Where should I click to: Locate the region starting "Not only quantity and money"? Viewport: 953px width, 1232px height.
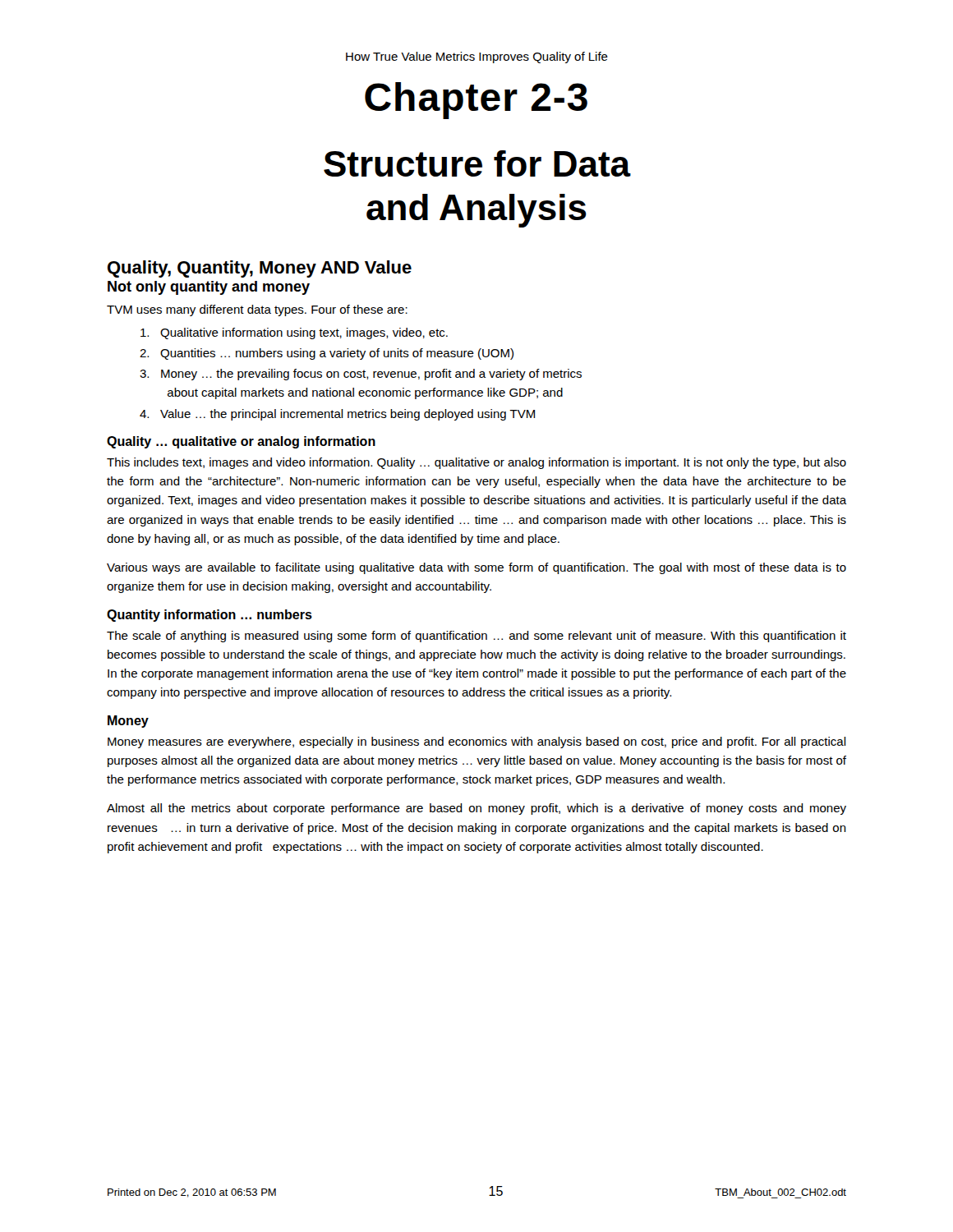(208, 287)
